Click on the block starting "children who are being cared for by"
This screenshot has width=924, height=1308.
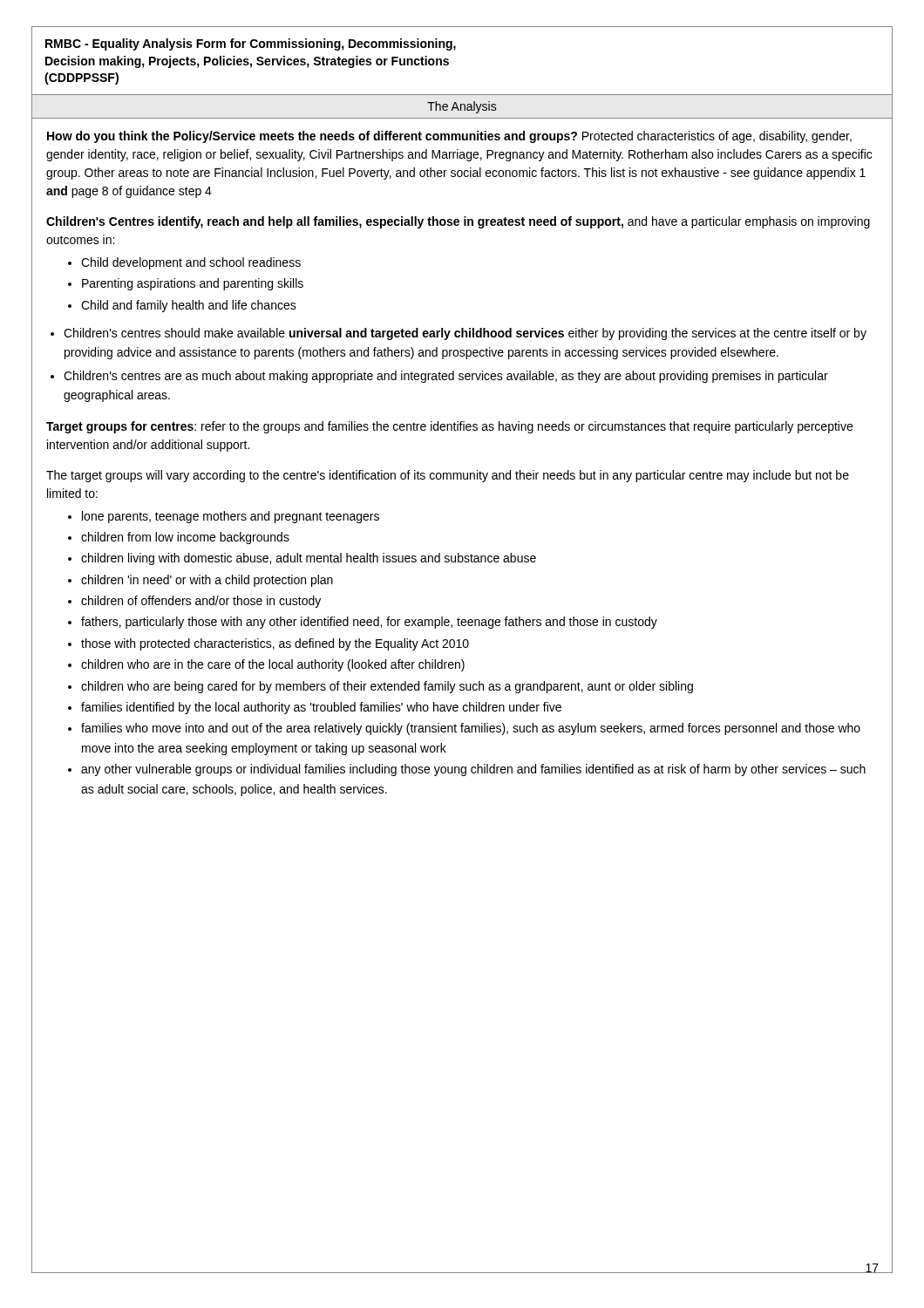point(387,686)
